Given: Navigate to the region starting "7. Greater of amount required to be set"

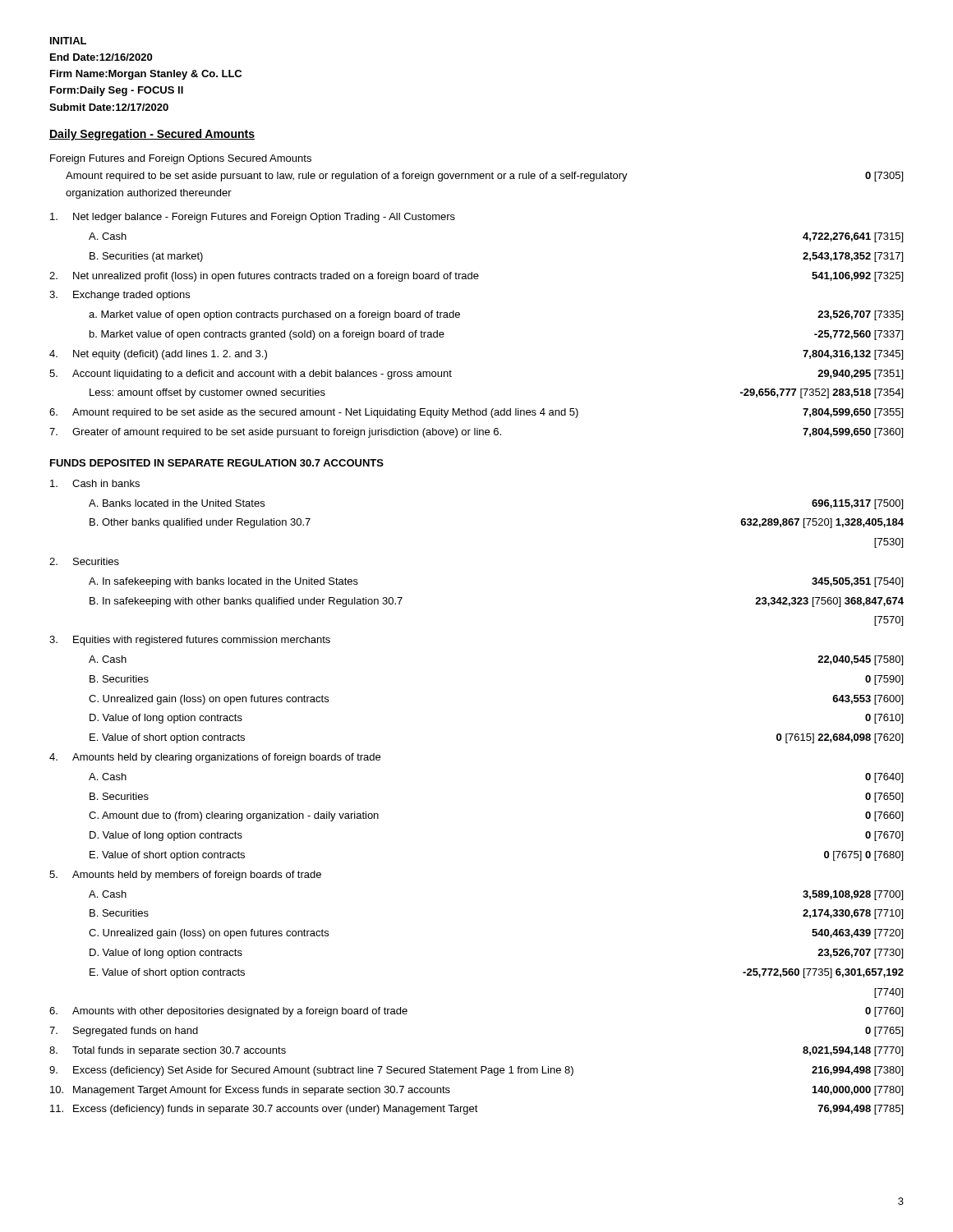Looking at the screenshot, I should (x=476, y=432).
